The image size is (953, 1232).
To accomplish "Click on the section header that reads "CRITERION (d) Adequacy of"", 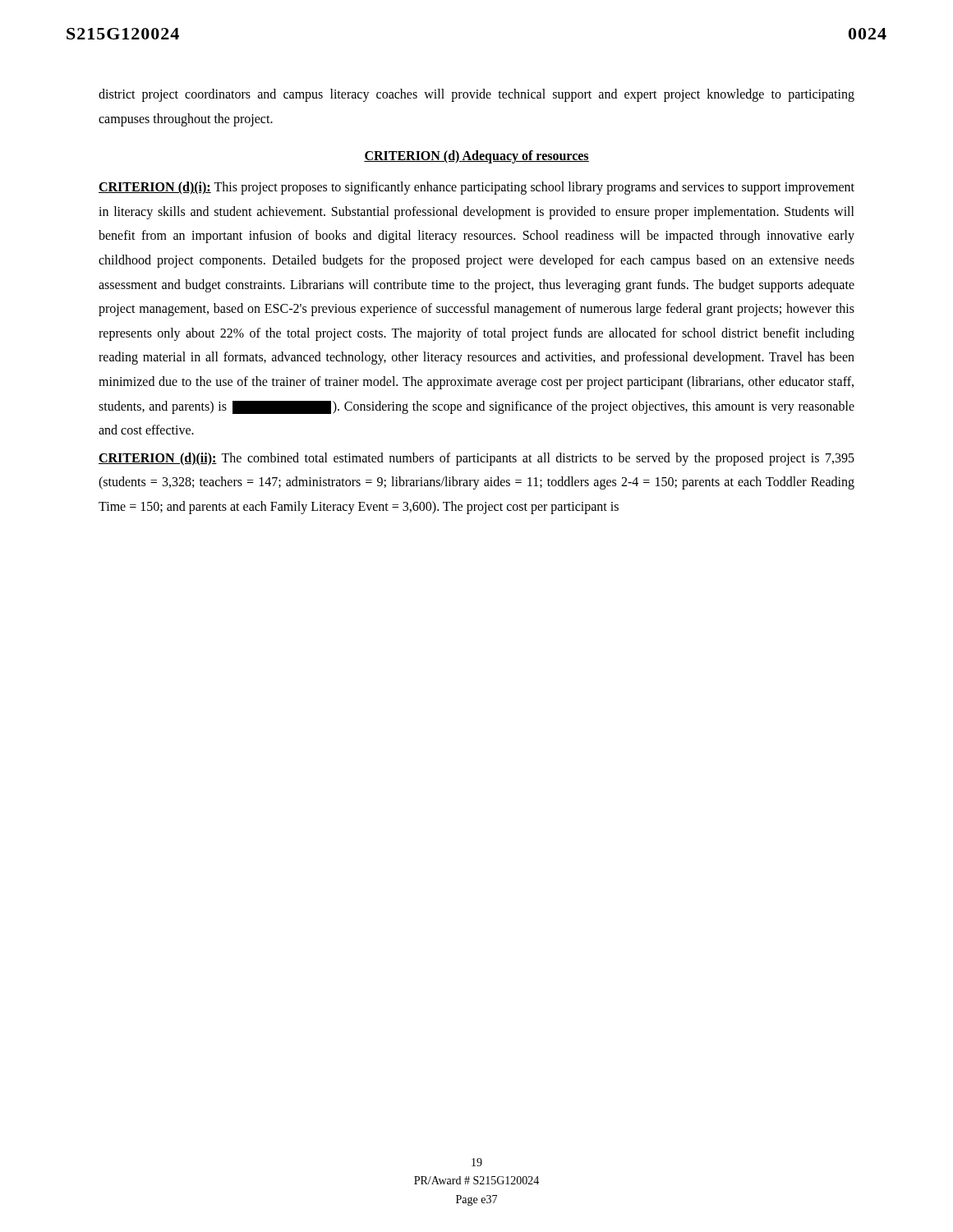I will pyautogui.click(x=476, y=156).
